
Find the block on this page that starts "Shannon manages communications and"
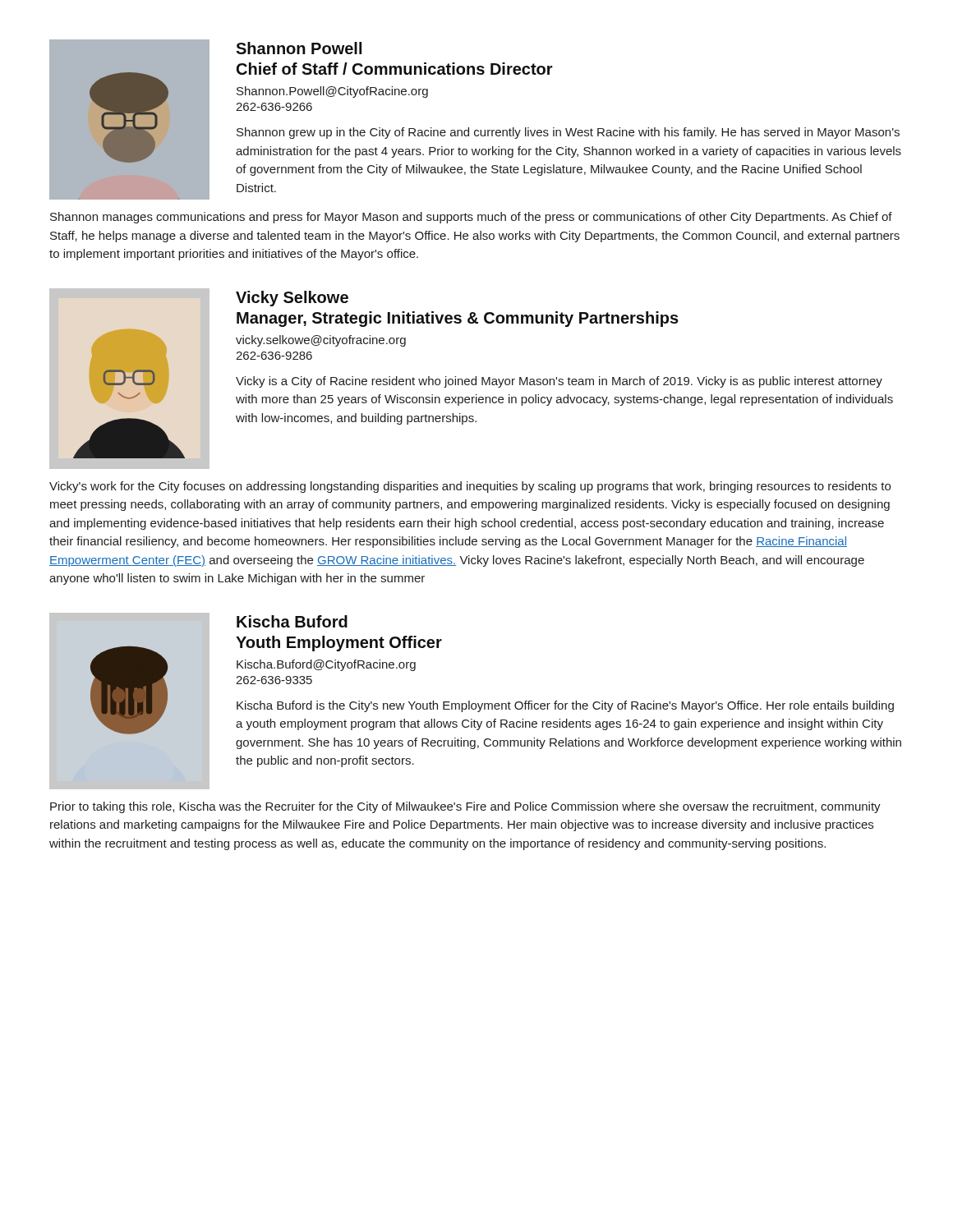click(x=475, y=235)
